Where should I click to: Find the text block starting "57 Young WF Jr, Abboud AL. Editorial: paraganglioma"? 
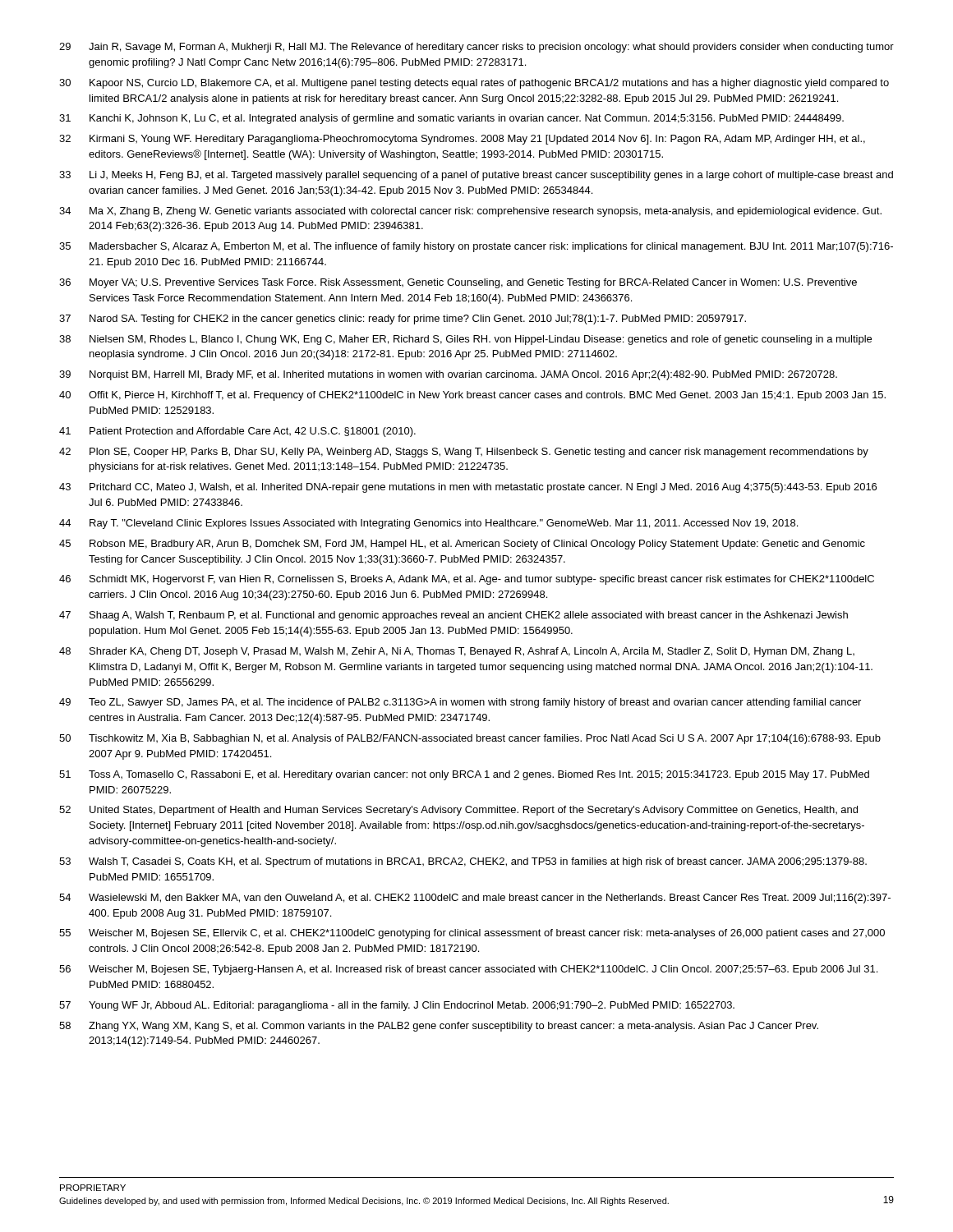pyautogui.click(x=397, y=1005)
